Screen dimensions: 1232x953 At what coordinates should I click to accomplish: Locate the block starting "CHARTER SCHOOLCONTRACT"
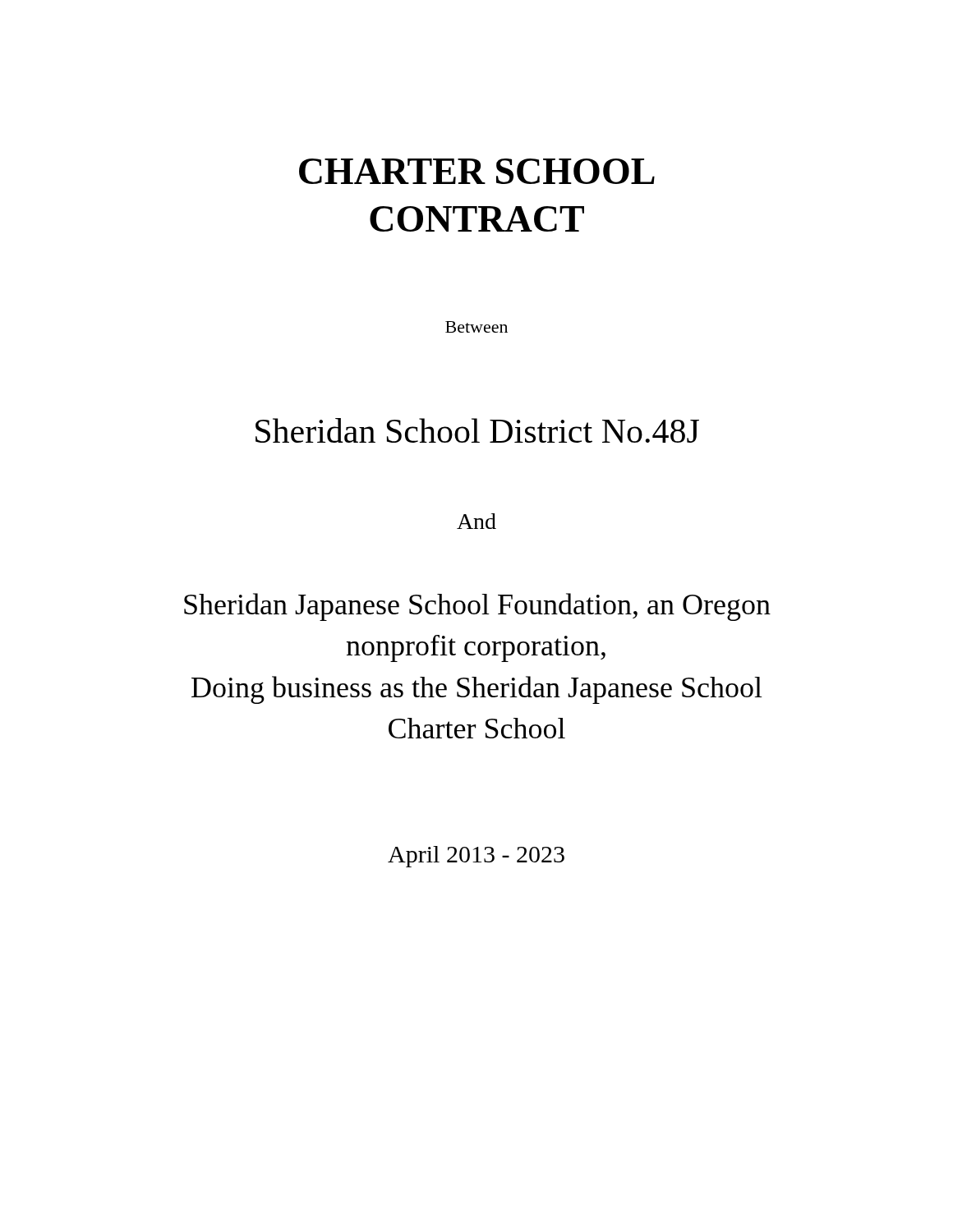click(476, 195)
